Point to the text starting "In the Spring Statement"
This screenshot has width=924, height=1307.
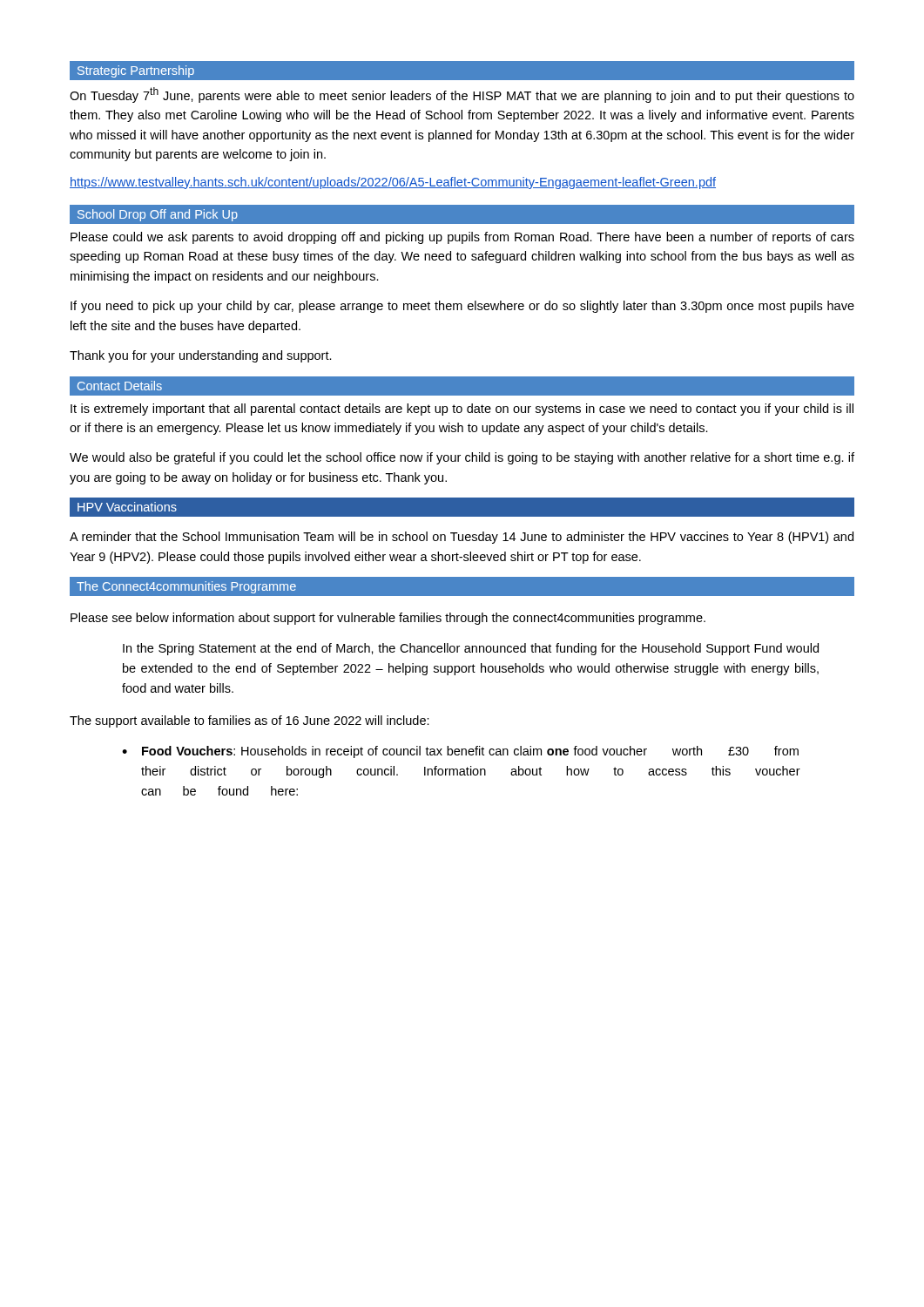pyautogui.click(x=471, y=668)
